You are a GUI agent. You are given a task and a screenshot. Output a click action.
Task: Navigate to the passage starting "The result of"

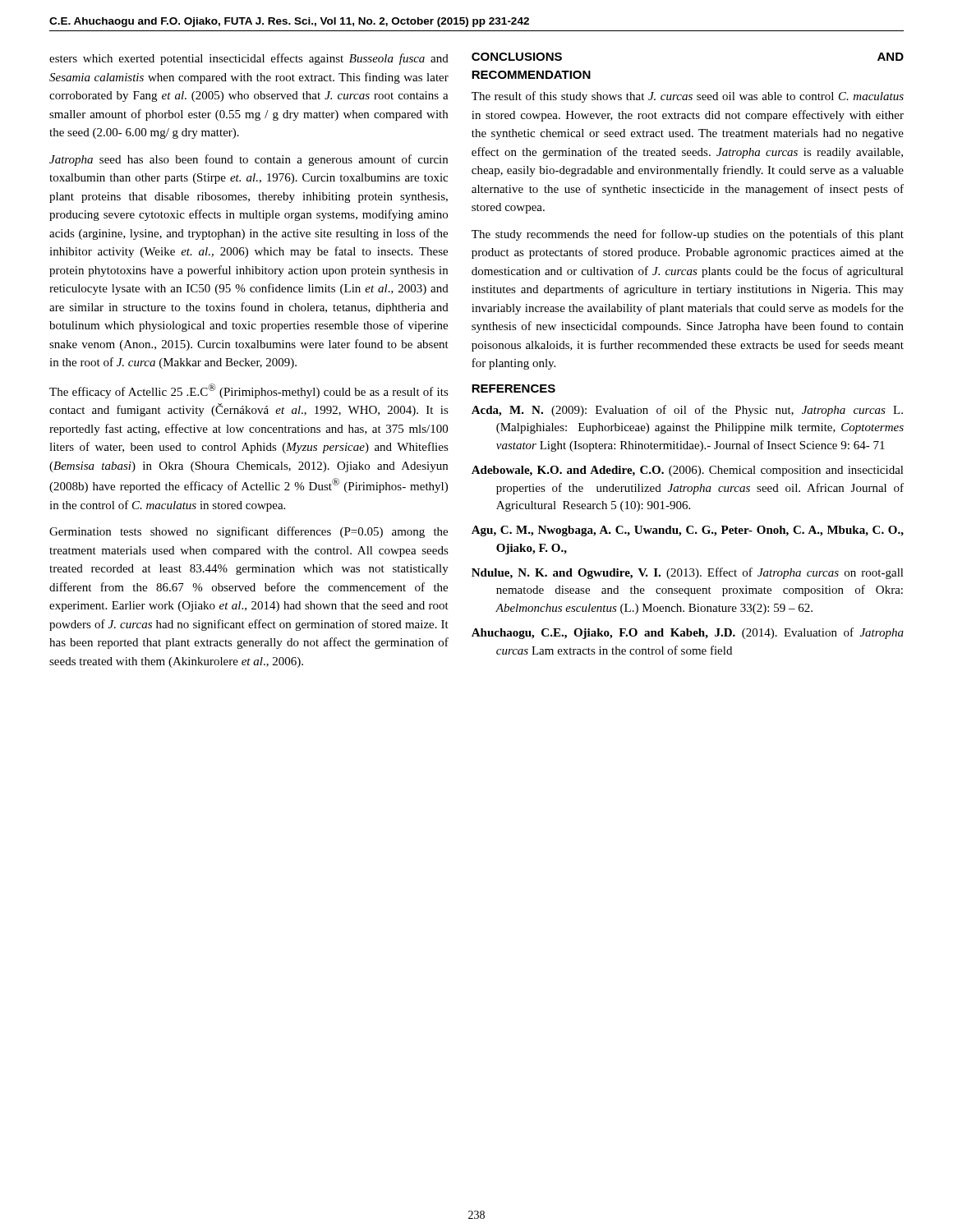(688, 152)
